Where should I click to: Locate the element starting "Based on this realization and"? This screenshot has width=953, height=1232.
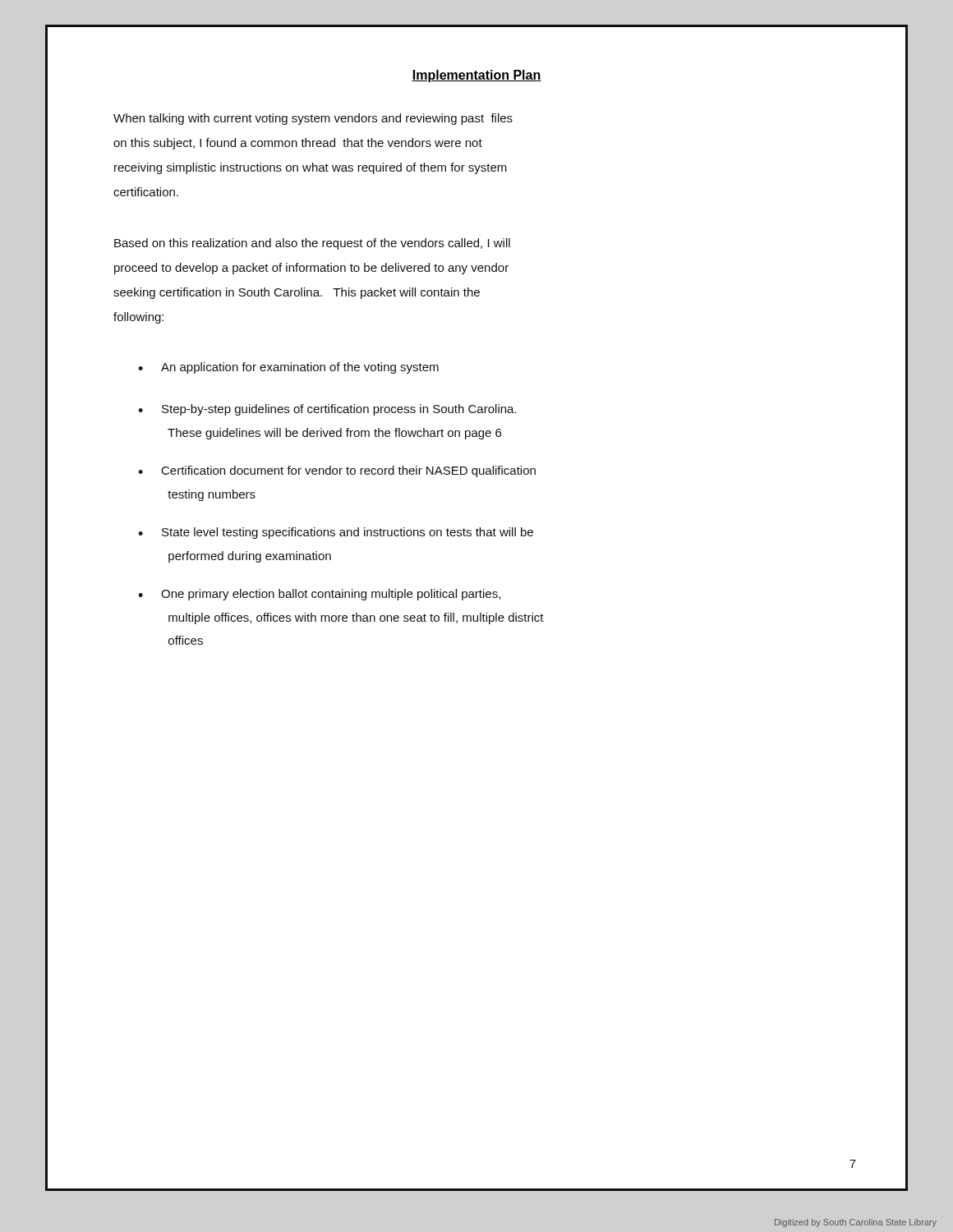[312, 280]
